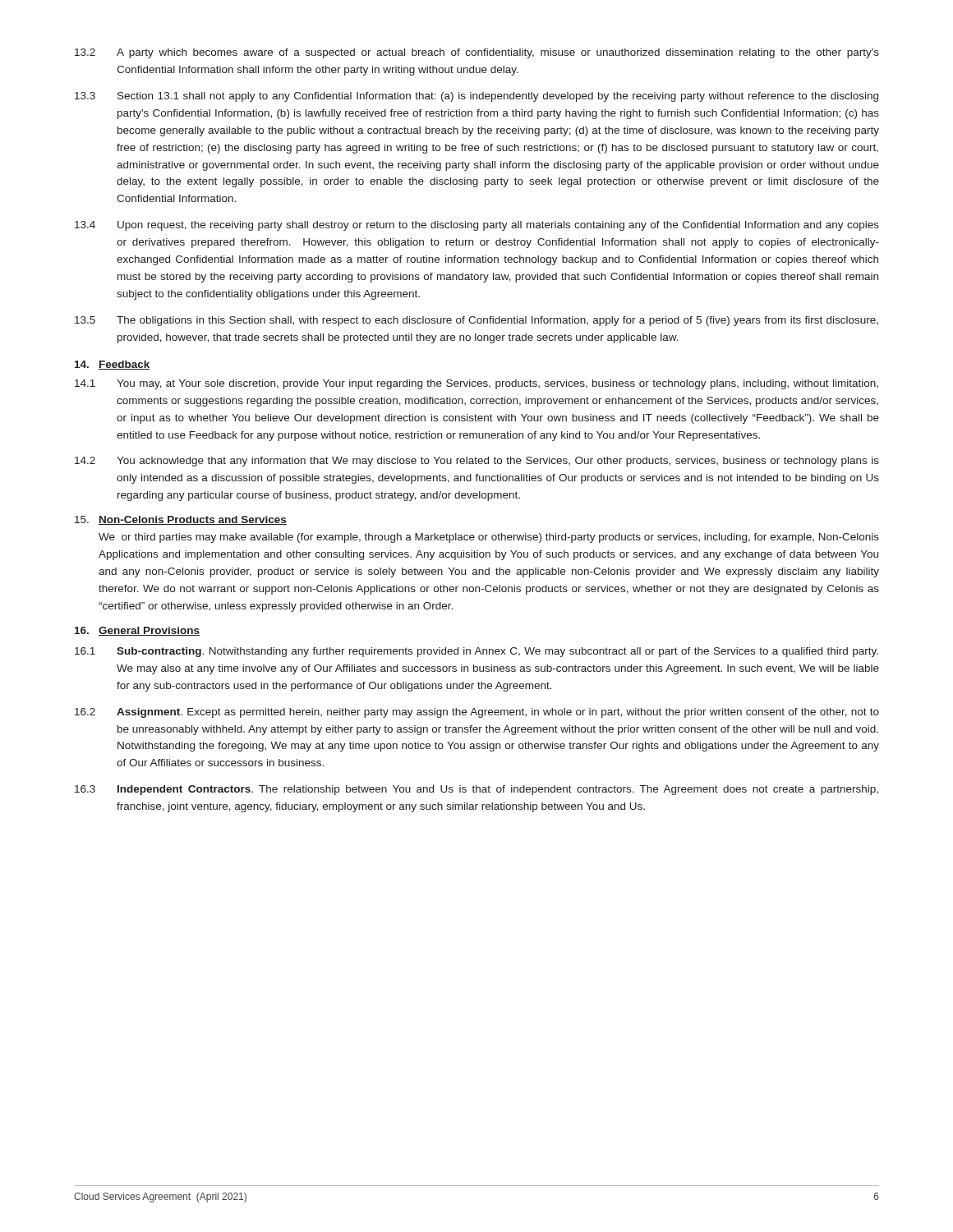Find the section header with the text "16. General Provisions"
The height and width of the screenshot is (1232, 953).
pos(137,630)
